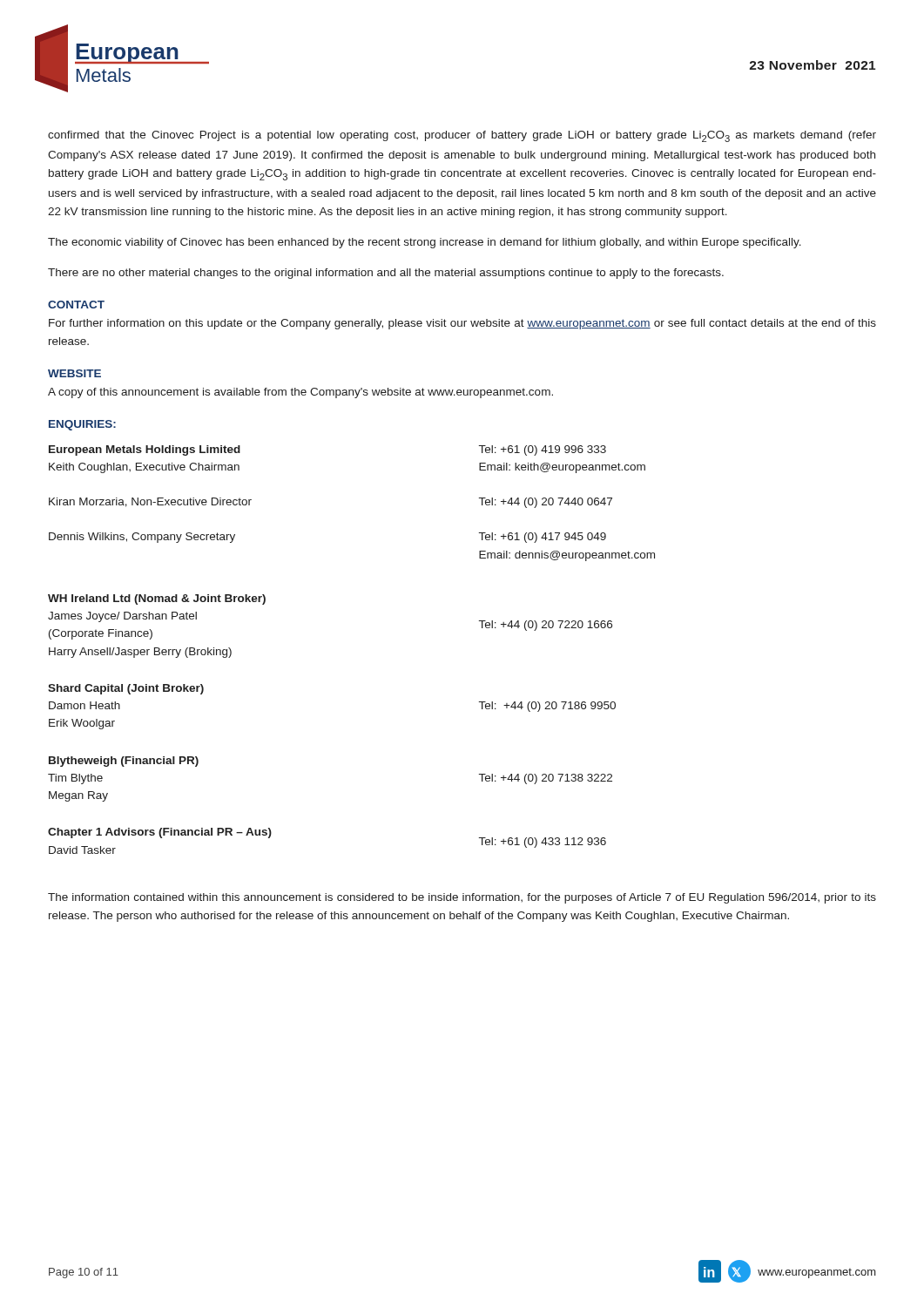Point to the block beginning "The economic viability"
The height and width of the screenshot is (1307, 924).
tap(425, 242)
